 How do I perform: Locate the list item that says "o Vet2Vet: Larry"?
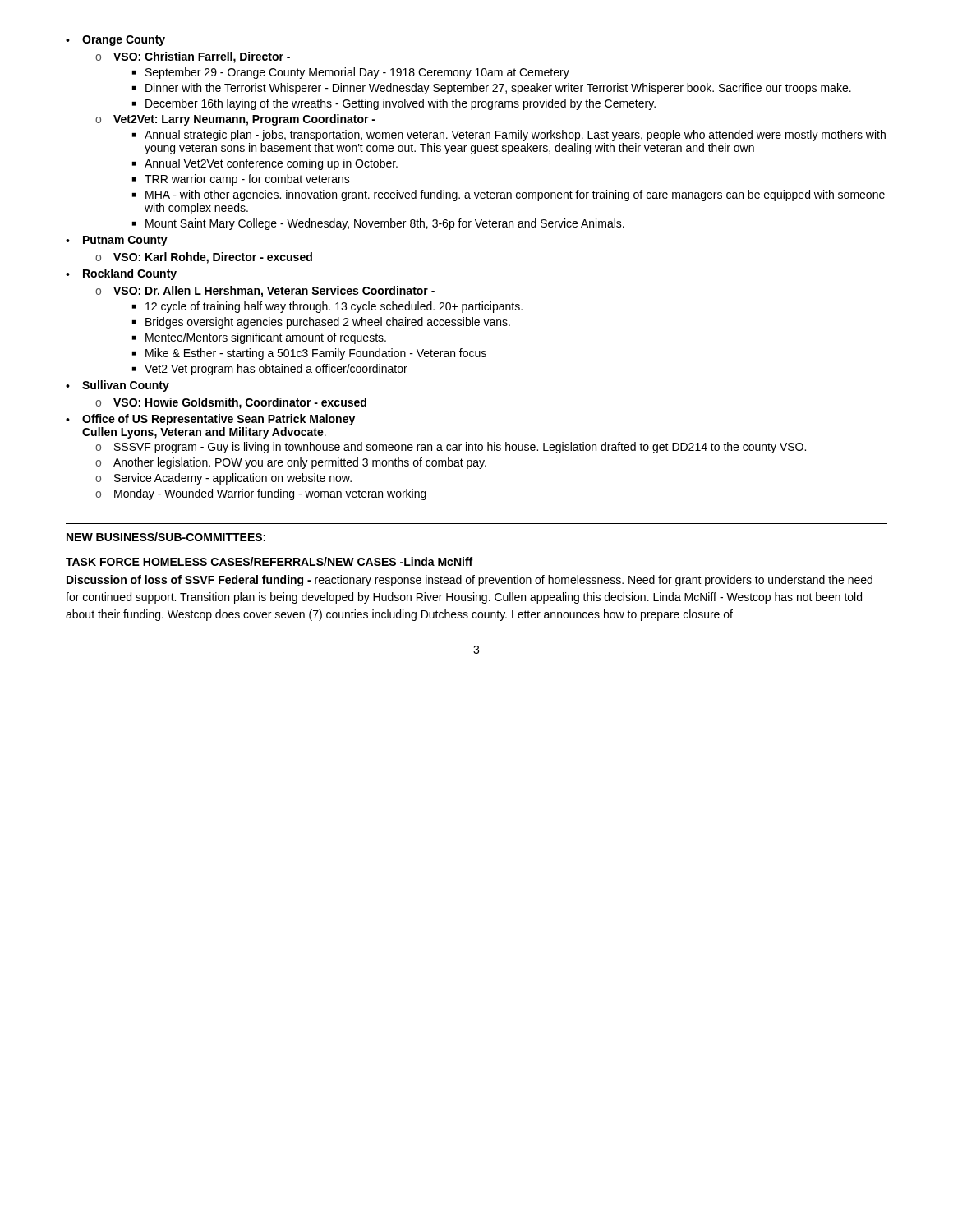(x=235, y=119)
